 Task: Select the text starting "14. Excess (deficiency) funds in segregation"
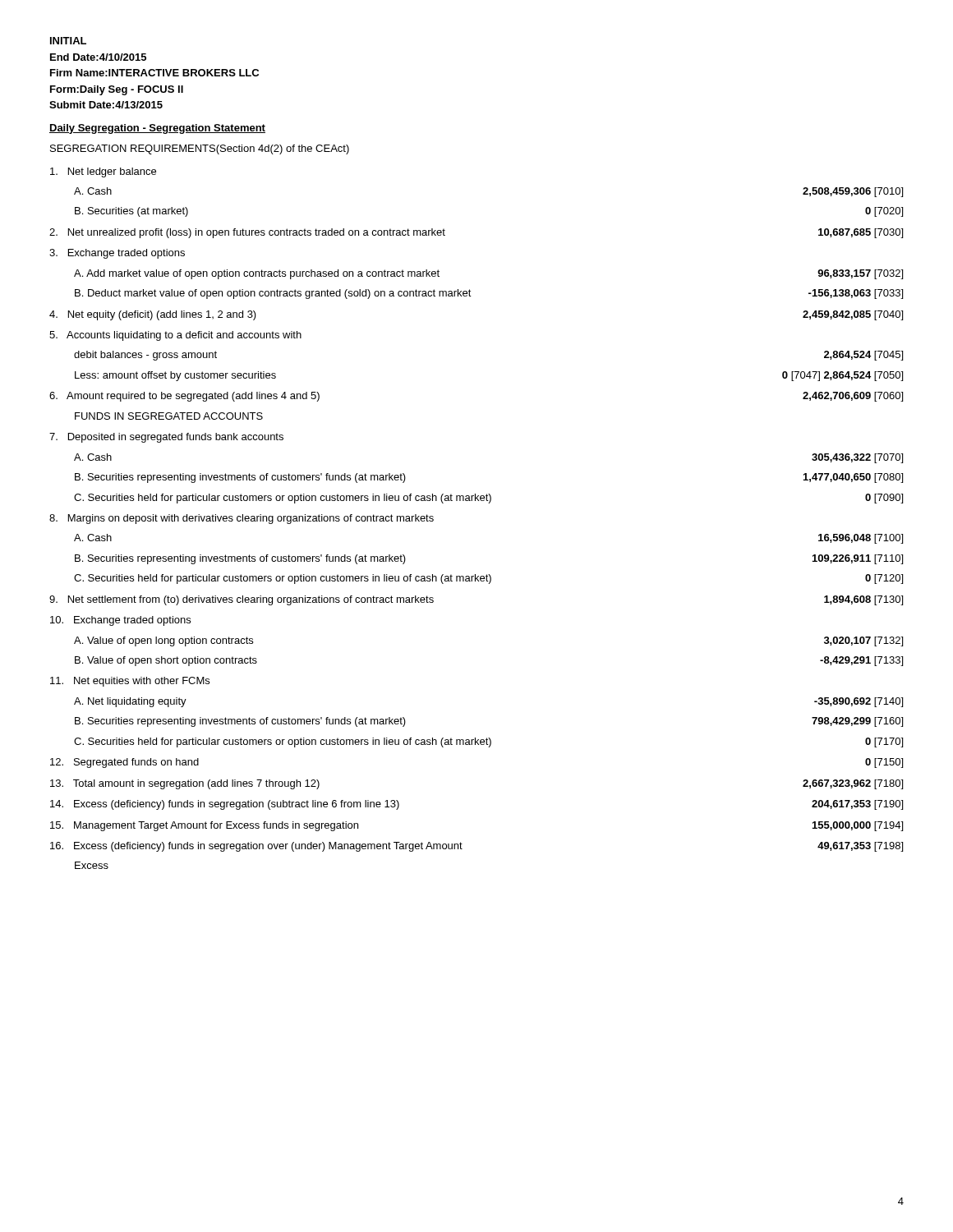click(x=239, y=804)
